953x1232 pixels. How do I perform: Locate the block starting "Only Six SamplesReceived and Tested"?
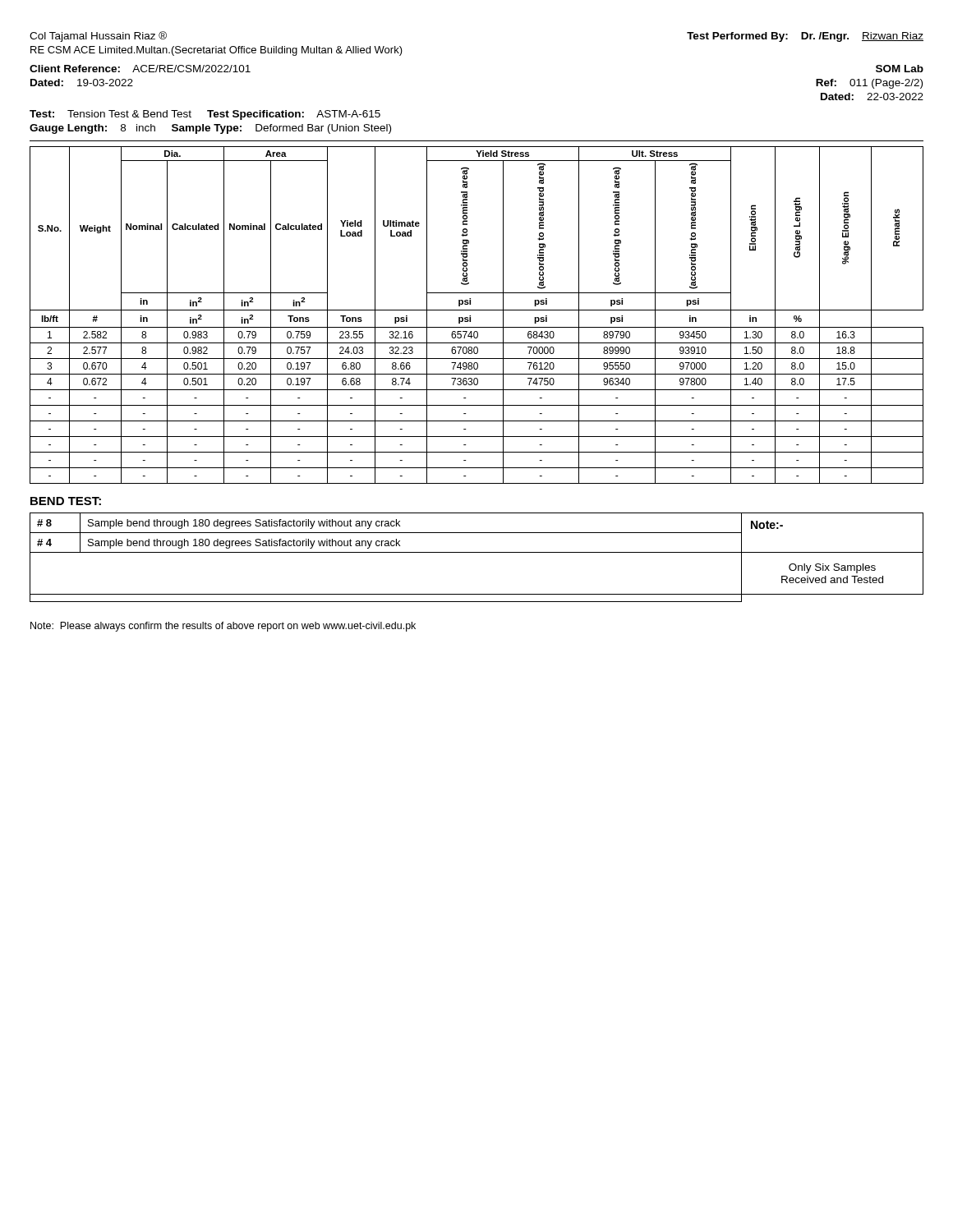click(x=832, y=573)
